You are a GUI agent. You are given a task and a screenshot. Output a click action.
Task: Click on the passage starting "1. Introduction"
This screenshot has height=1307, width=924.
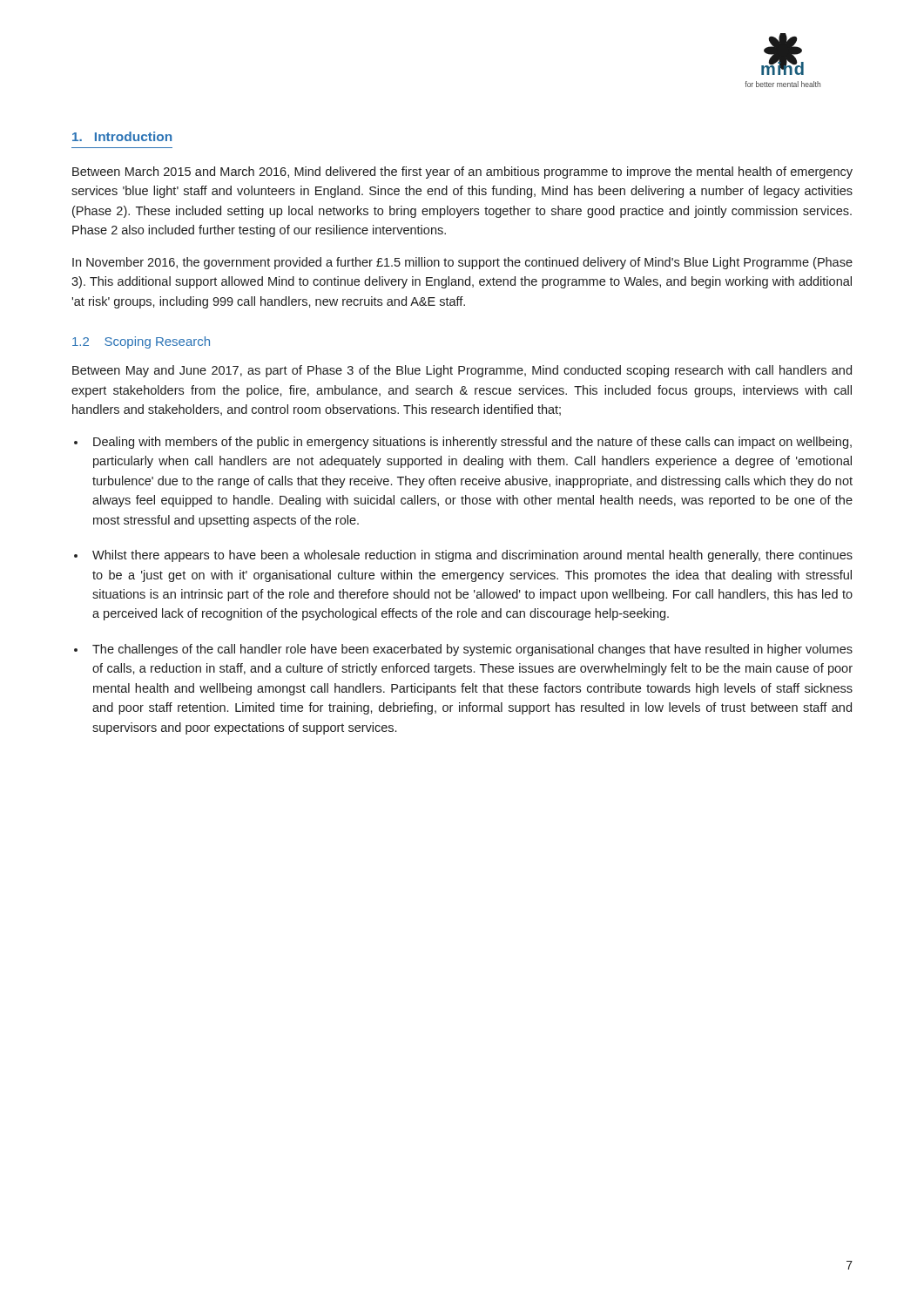pyautogui.click(x=122, y=139)
